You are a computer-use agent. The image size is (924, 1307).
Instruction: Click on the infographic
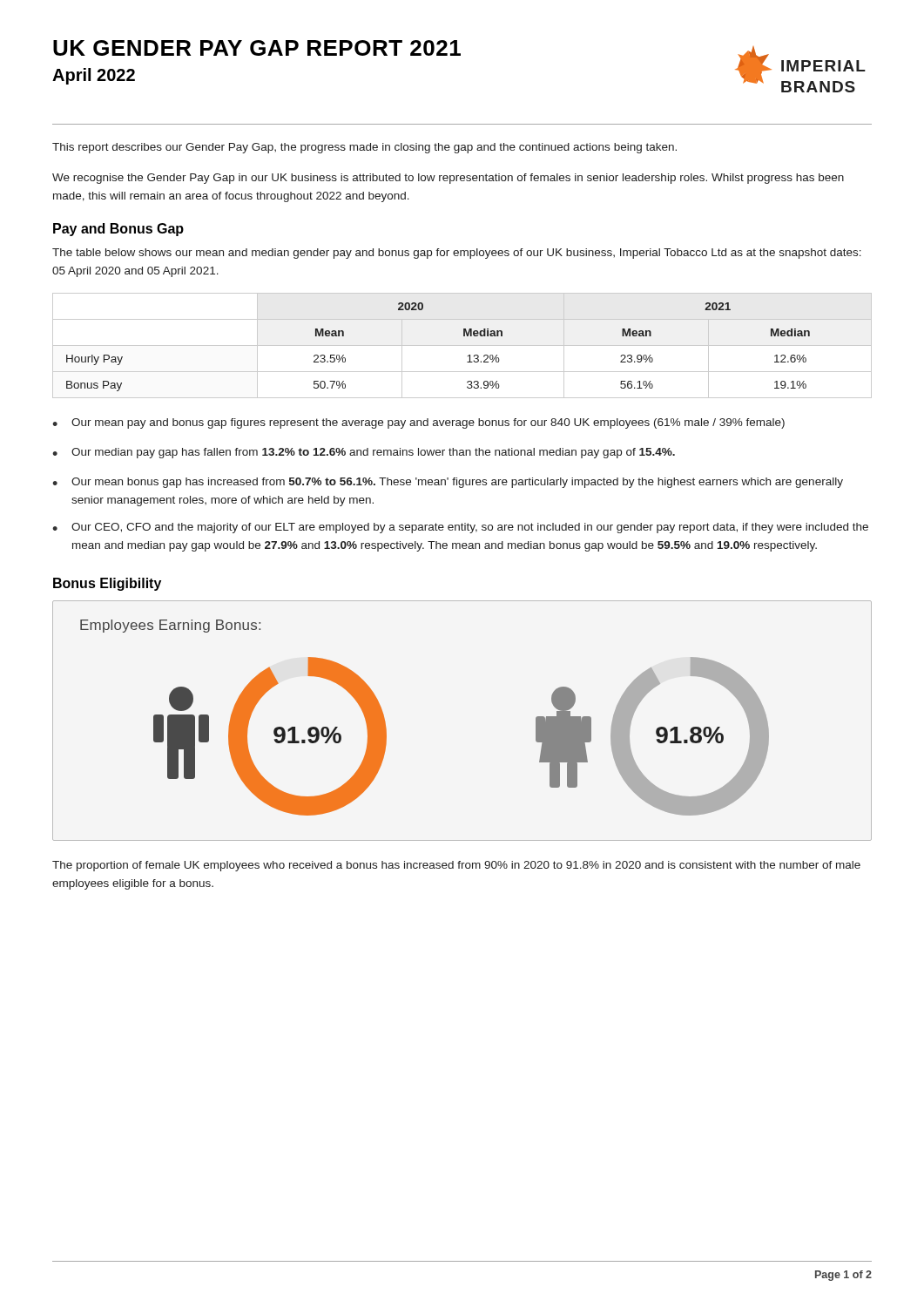tap(462, 721)
